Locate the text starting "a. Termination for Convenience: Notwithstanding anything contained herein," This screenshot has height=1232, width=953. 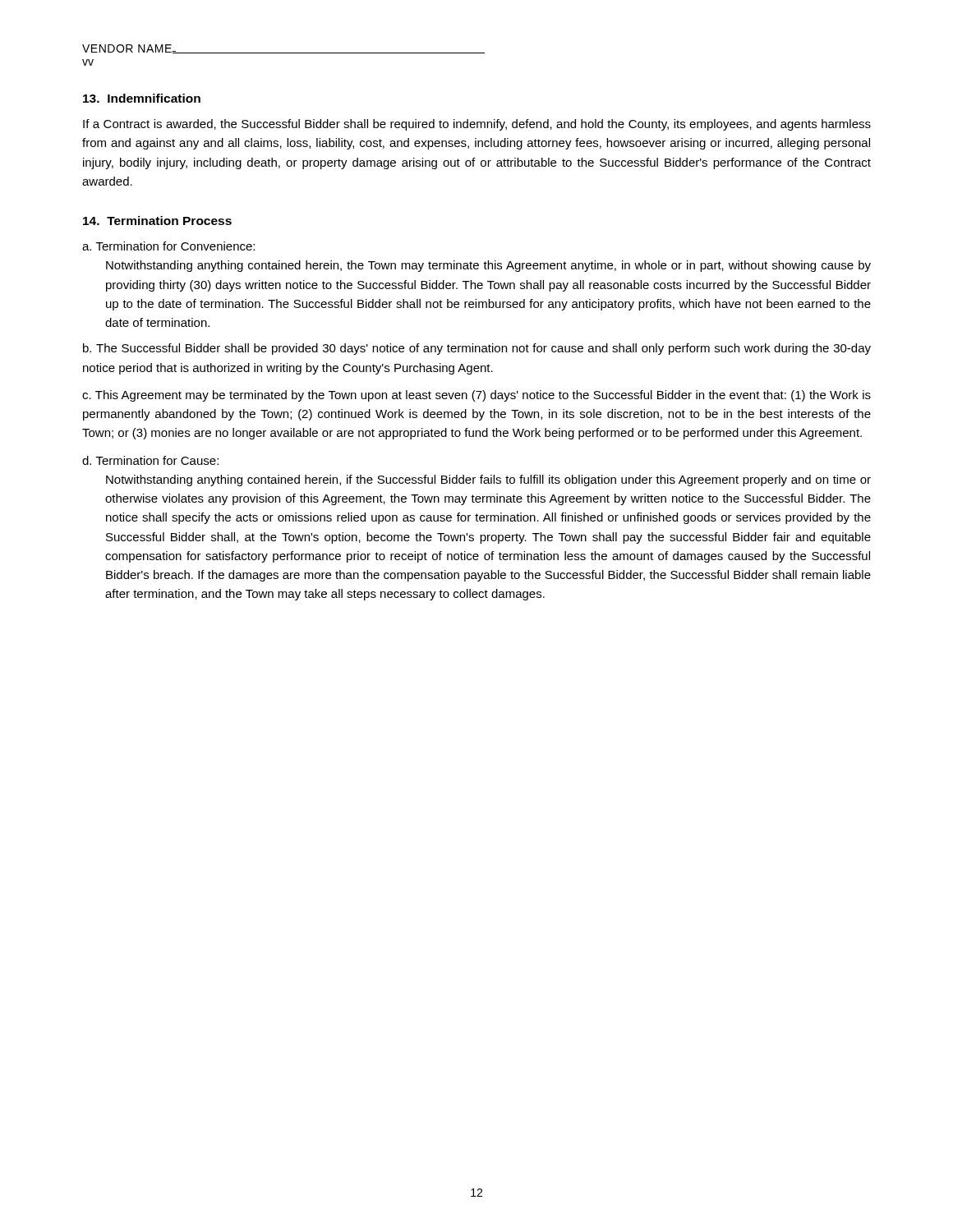(476, 284)
